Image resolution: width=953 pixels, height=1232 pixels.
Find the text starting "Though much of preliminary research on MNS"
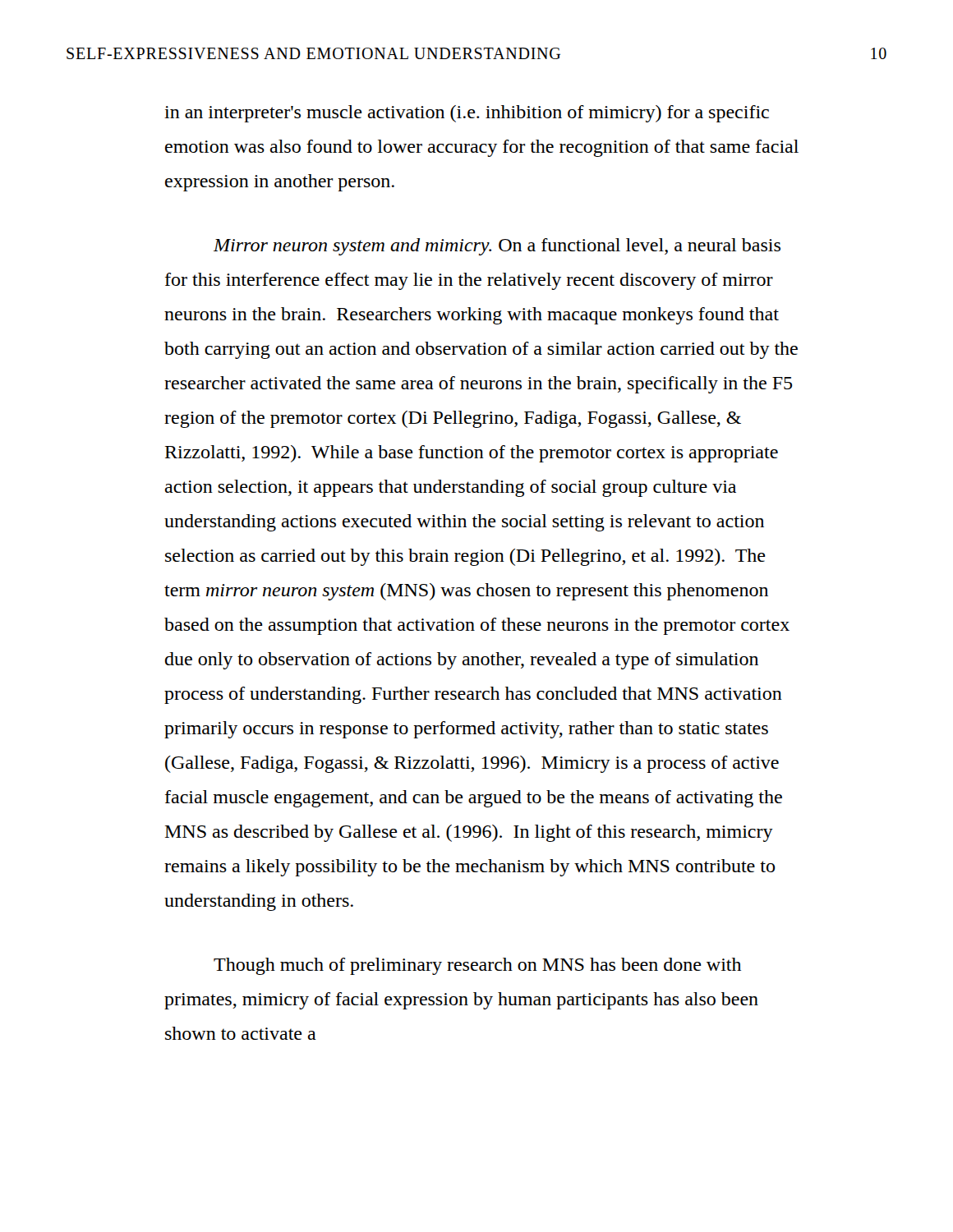[x=461, y=999]
